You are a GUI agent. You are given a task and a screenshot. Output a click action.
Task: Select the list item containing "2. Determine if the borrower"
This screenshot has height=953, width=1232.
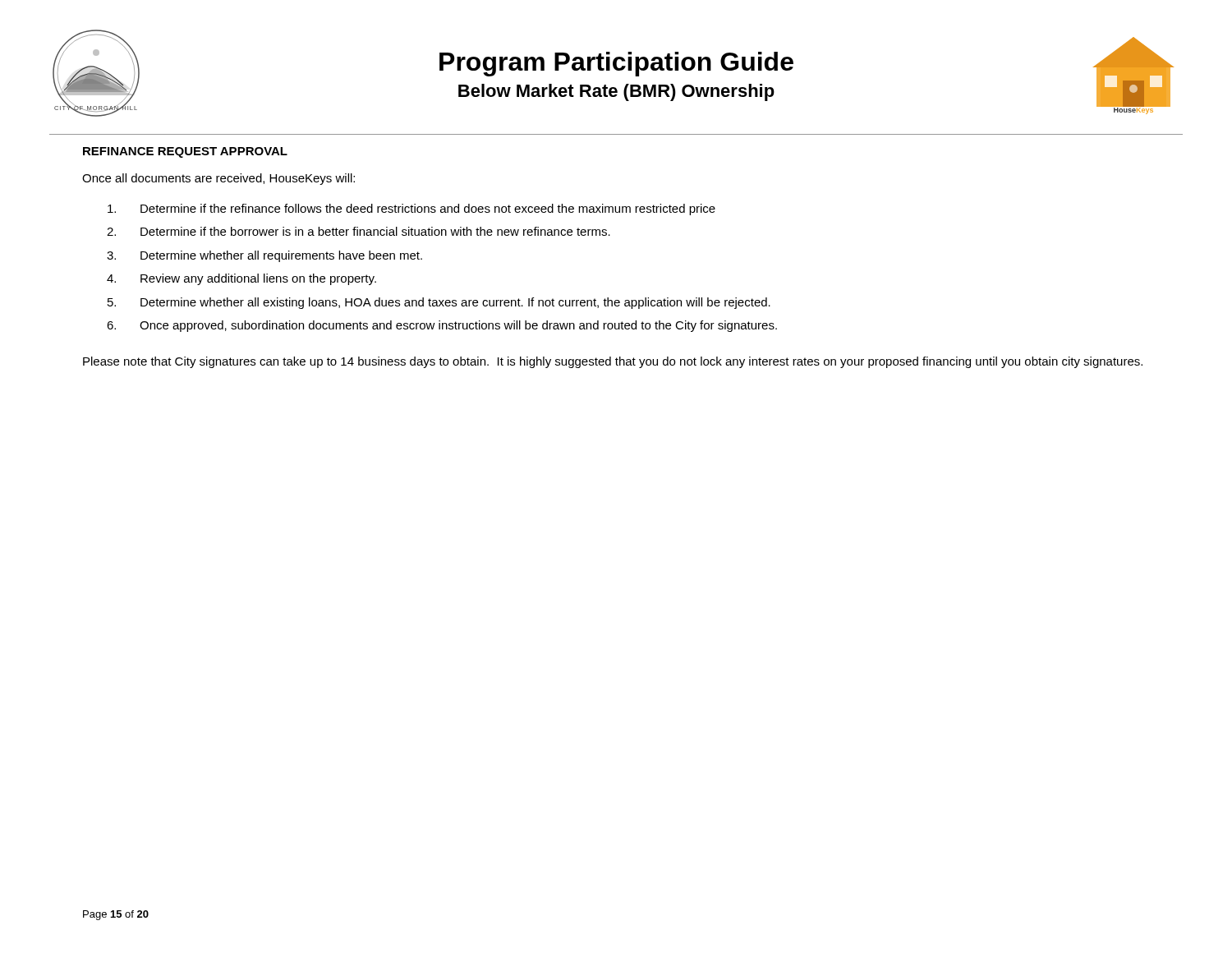pyautogui.click(x=346, y=232)
